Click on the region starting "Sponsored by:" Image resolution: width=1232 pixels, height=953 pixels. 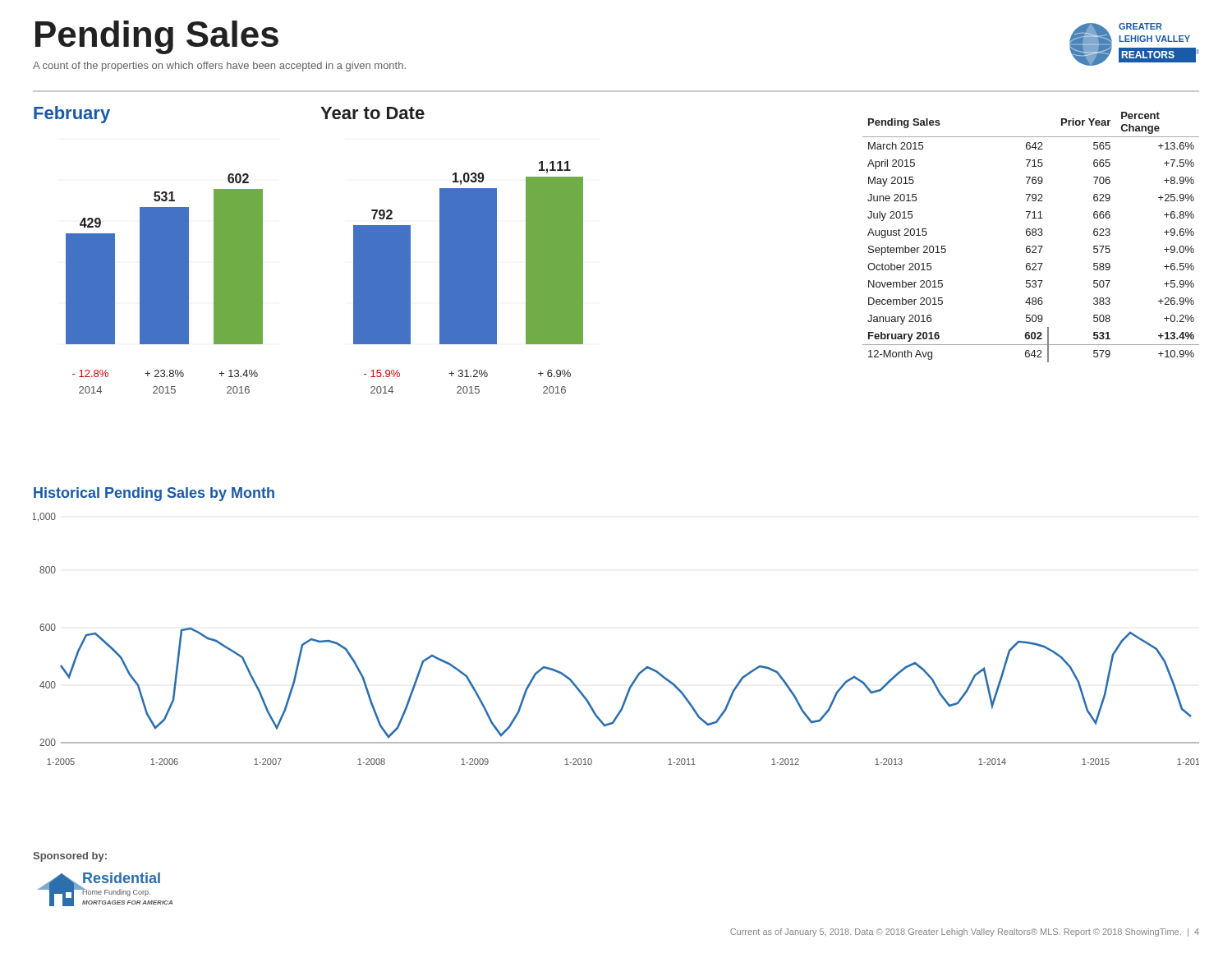[70, 856]
